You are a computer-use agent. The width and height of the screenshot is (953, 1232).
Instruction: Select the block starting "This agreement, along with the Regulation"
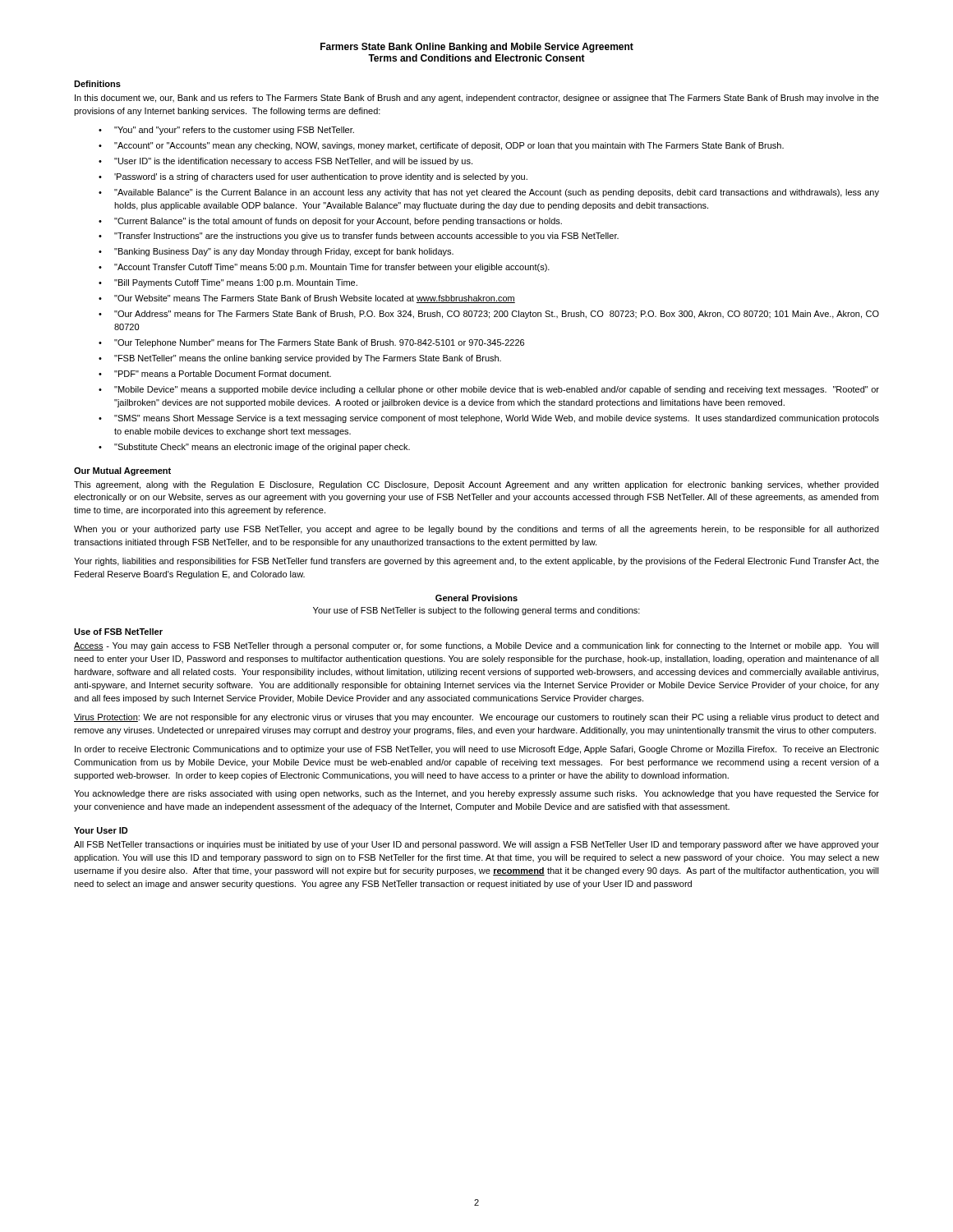pos(476,497)
